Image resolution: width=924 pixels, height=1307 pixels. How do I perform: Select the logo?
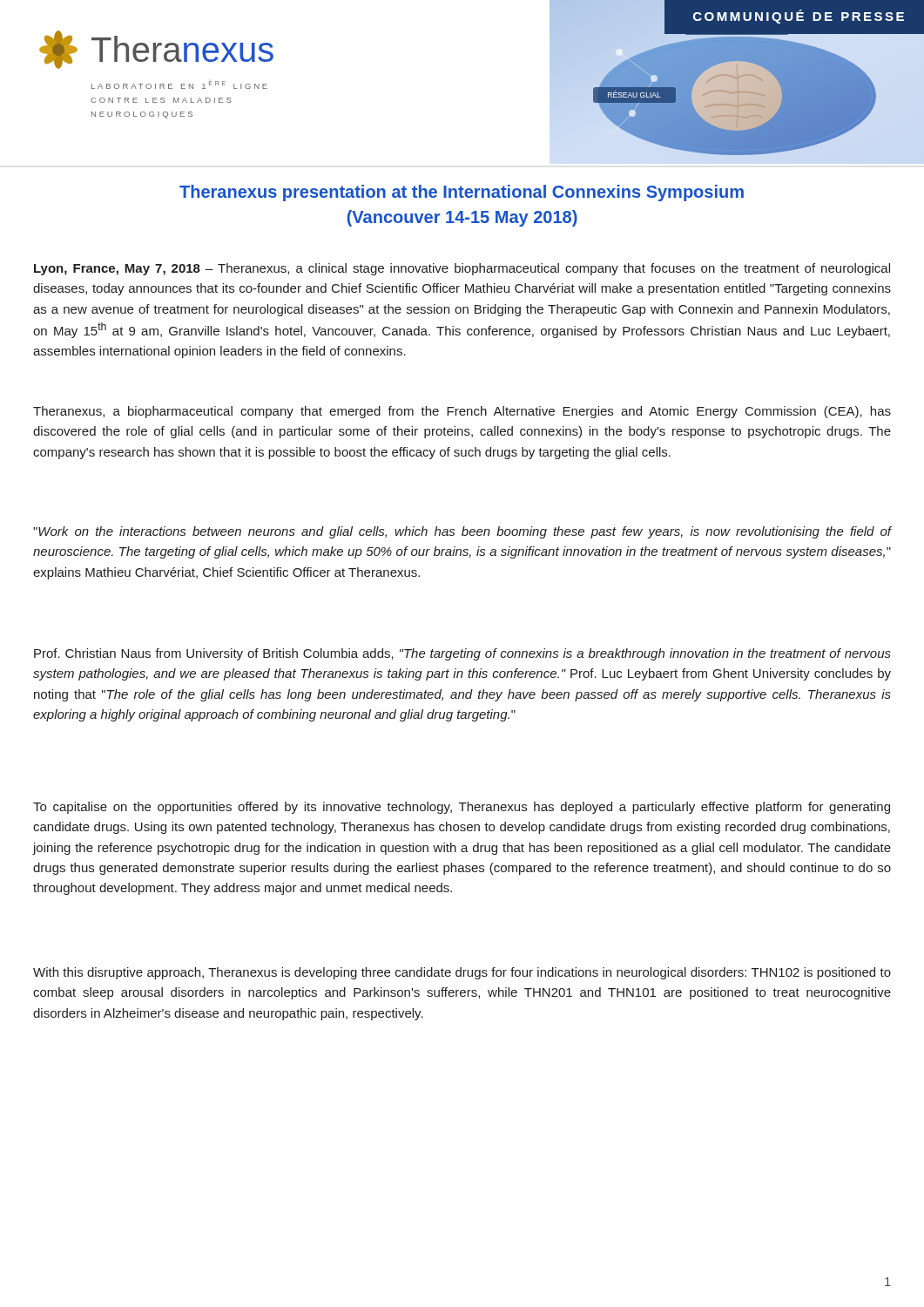(154, 73)
